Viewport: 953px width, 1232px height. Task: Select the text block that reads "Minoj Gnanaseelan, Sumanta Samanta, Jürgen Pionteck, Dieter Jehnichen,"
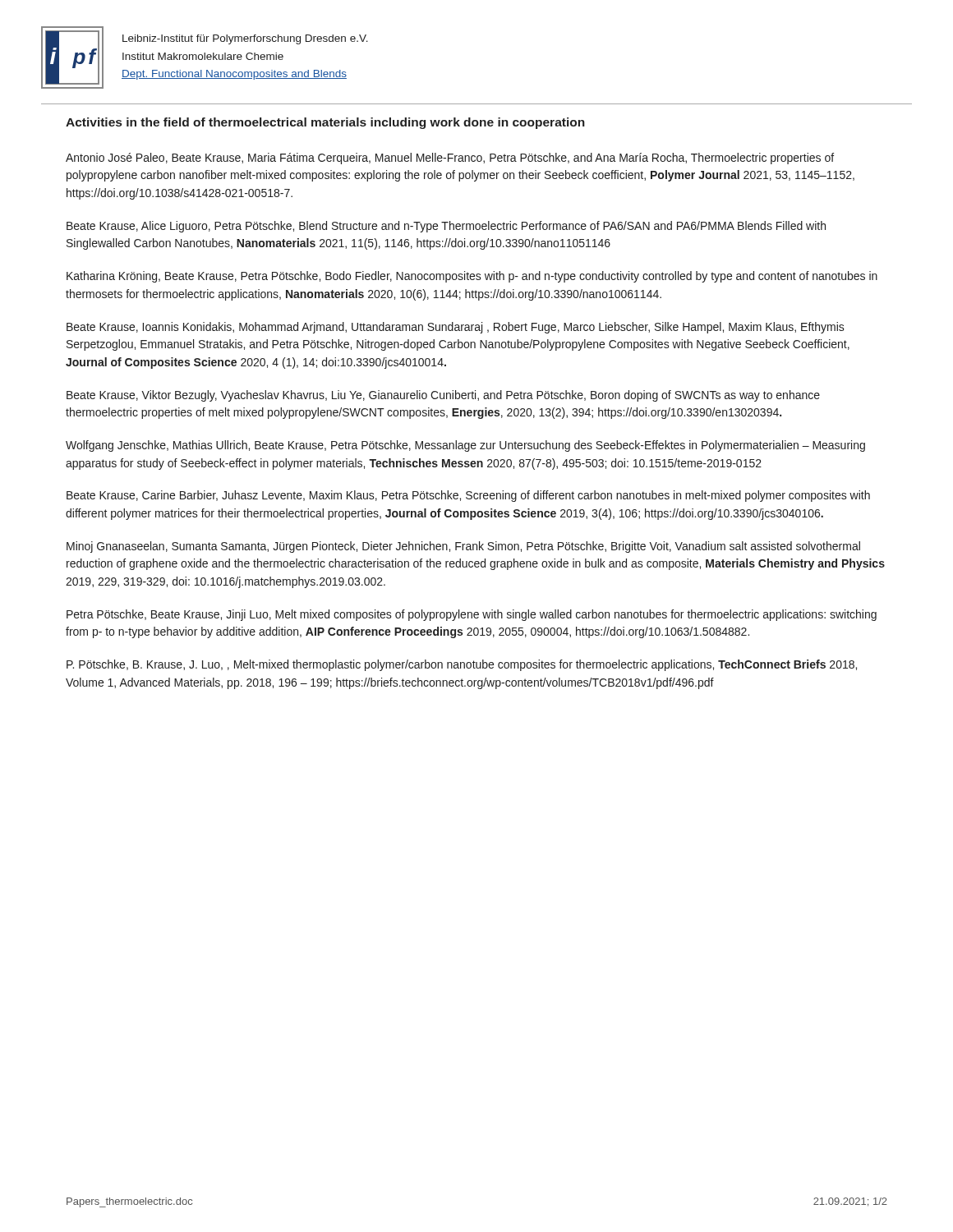[x=475, y=564]
